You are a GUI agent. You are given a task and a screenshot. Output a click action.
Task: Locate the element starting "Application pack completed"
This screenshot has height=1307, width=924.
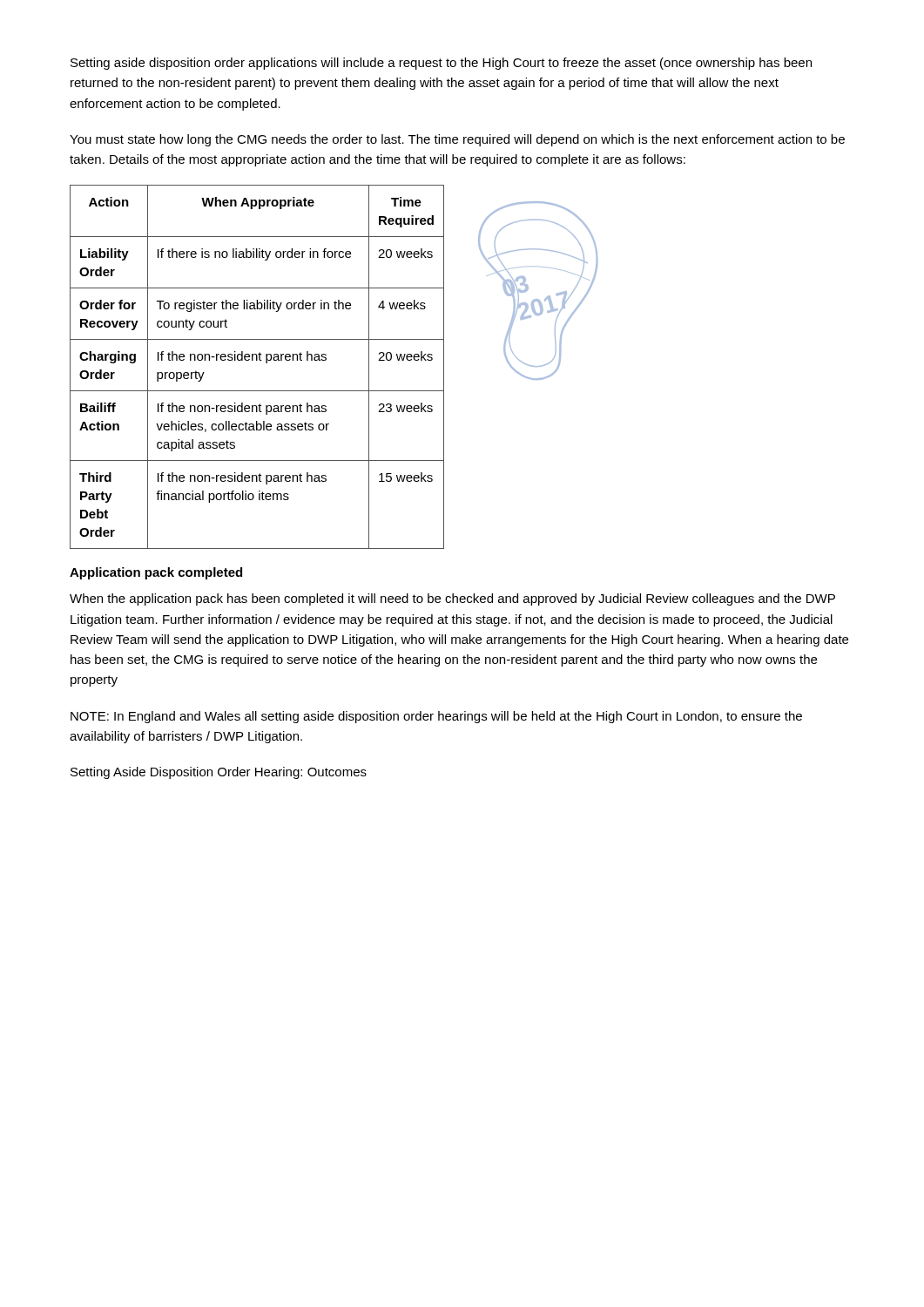click(156, 572)
